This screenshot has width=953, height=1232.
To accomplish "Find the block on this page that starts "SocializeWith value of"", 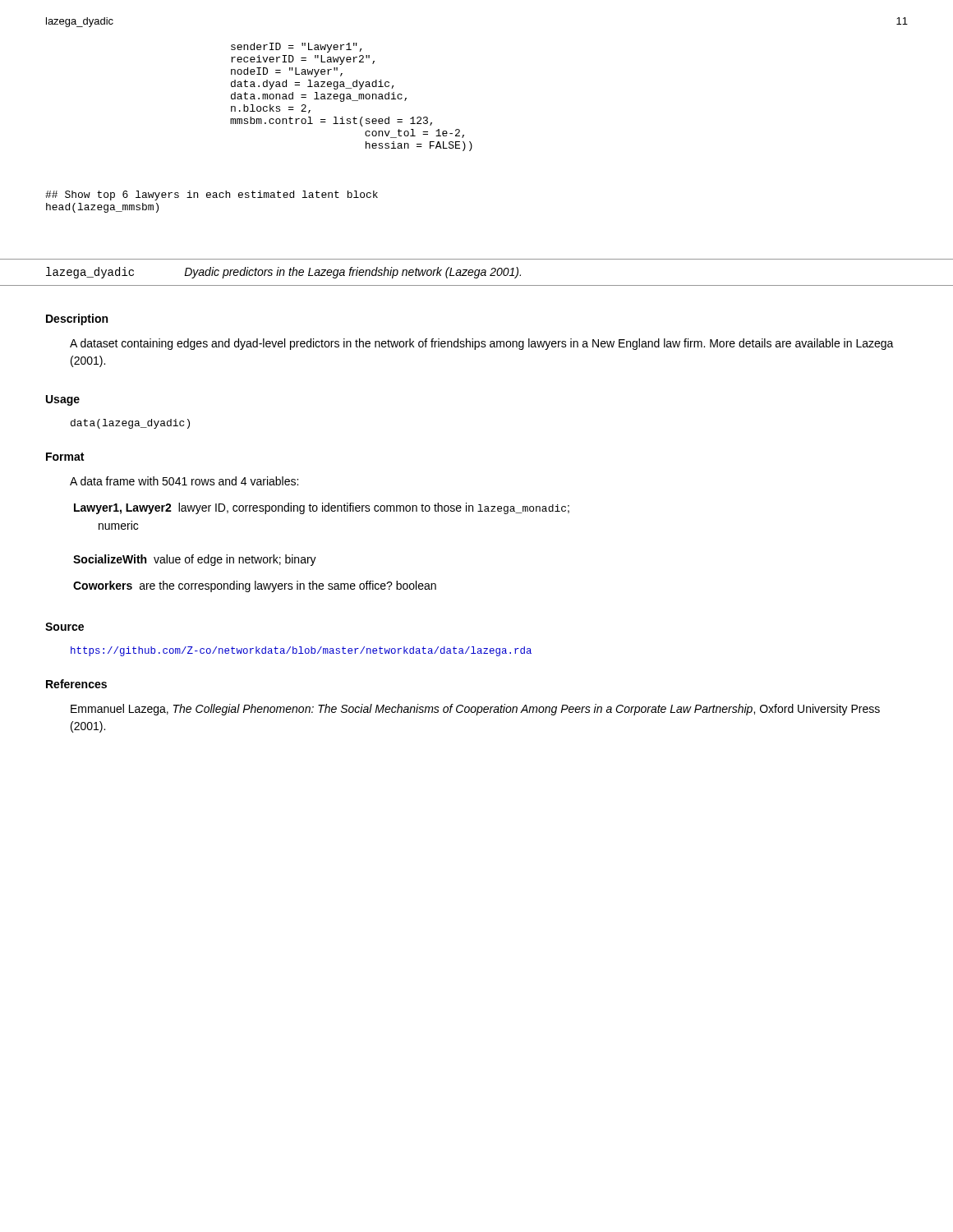I will (195, 560).
